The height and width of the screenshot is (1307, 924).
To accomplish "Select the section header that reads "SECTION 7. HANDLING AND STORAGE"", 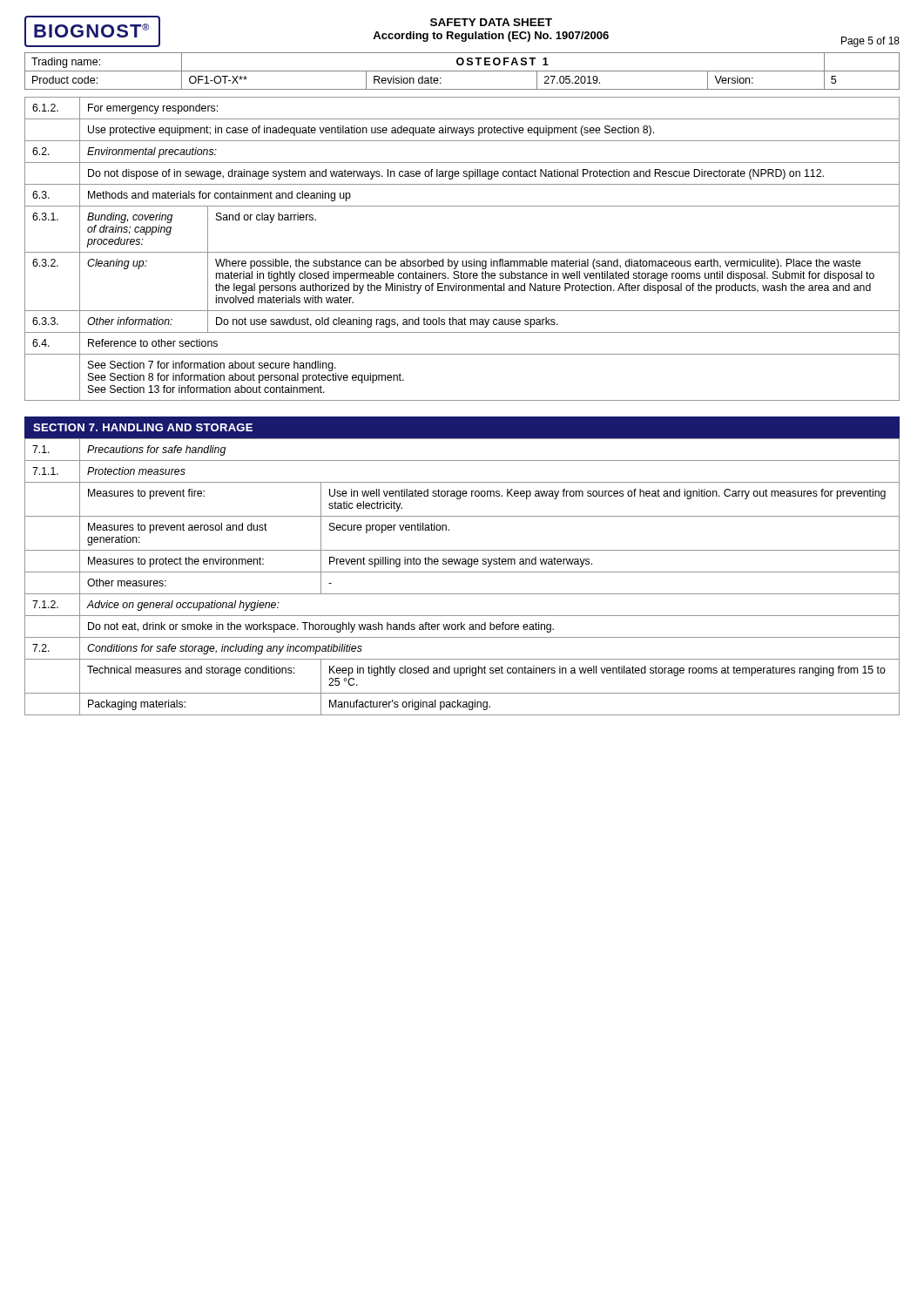I will pyautogui.click(x=143, y=427).
